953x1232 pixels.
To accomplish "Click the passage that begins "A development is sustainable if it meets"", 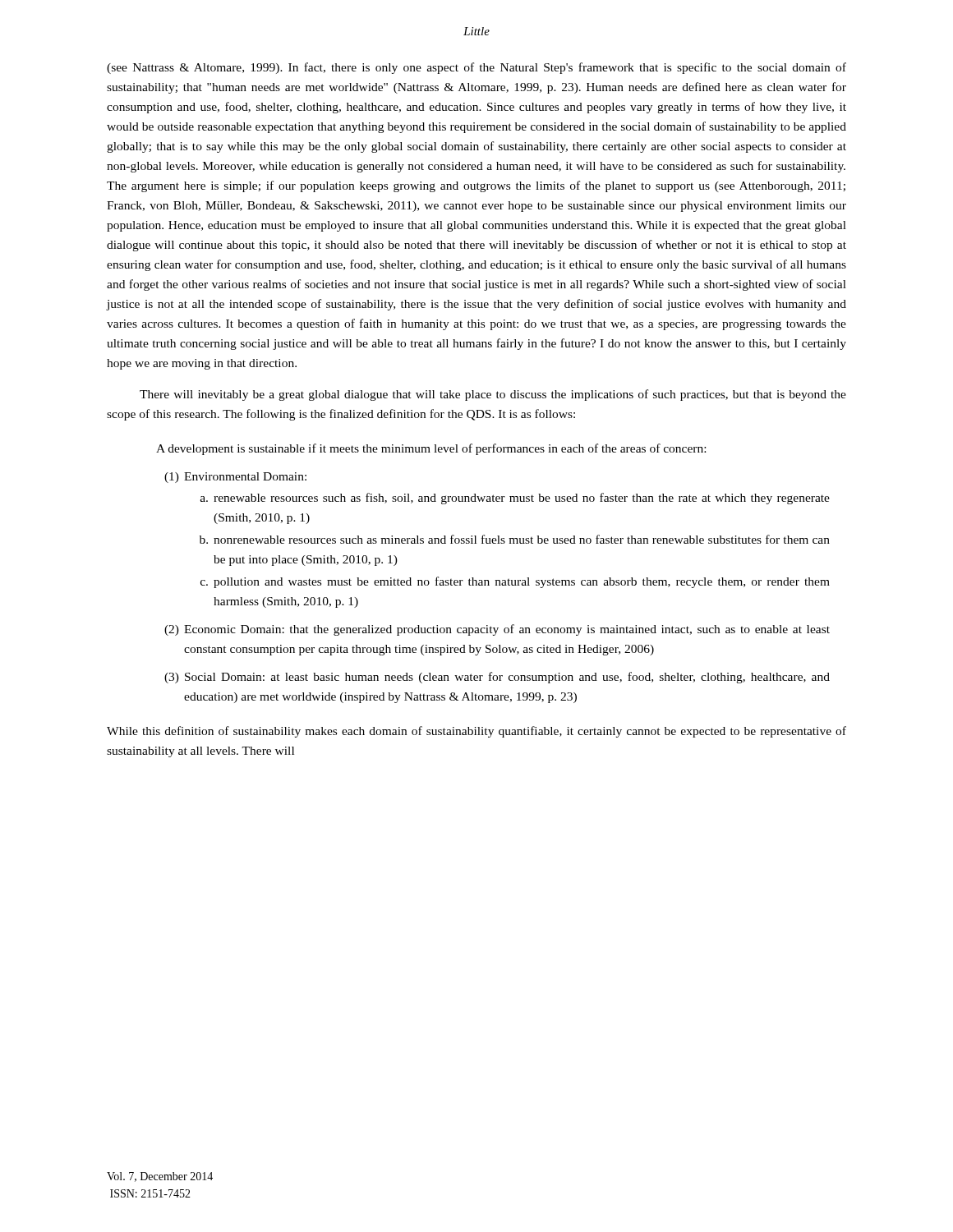I will click(432, 448).
